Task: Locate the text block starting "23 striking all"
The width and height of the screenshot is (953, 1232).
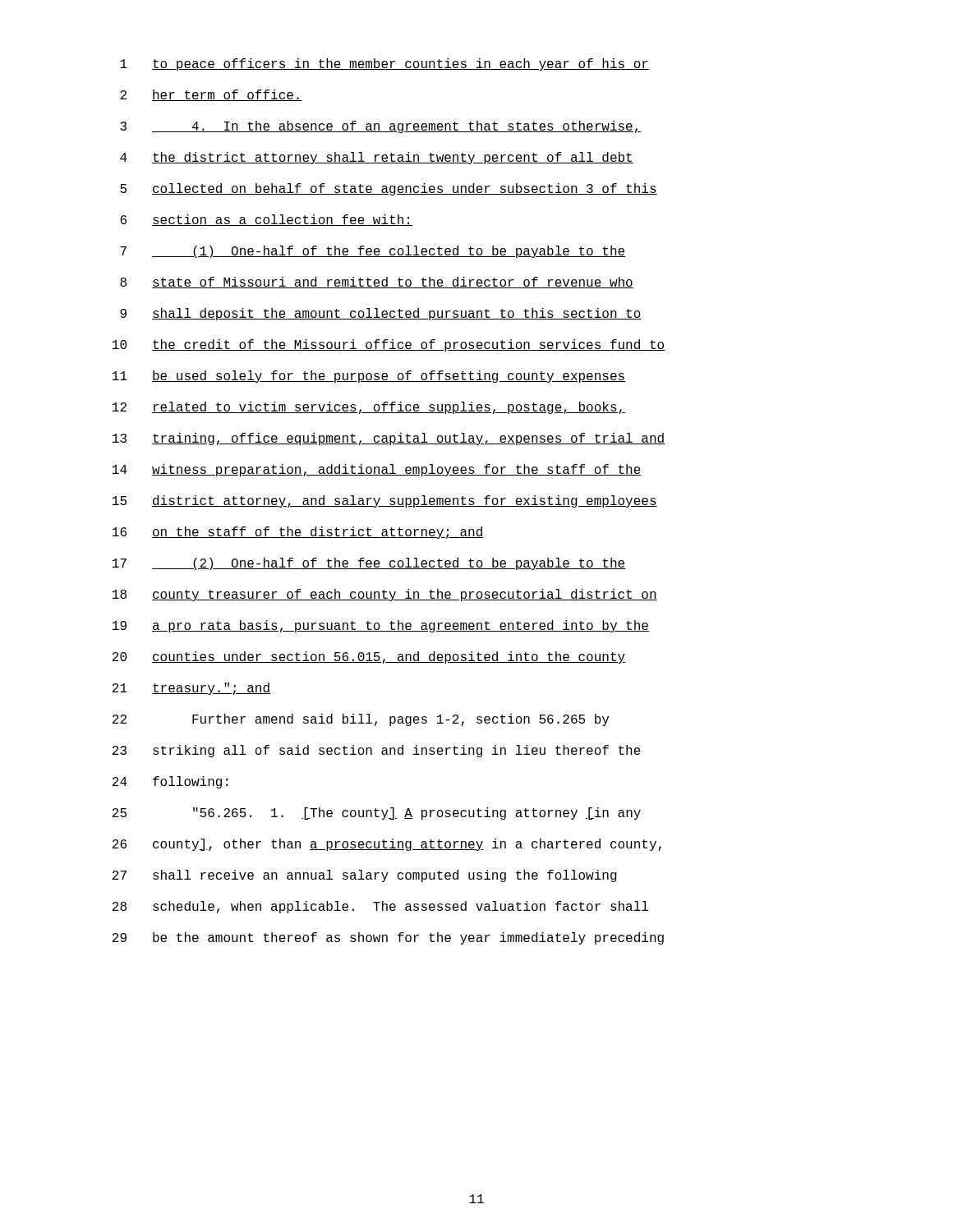Action: point(485,752)
